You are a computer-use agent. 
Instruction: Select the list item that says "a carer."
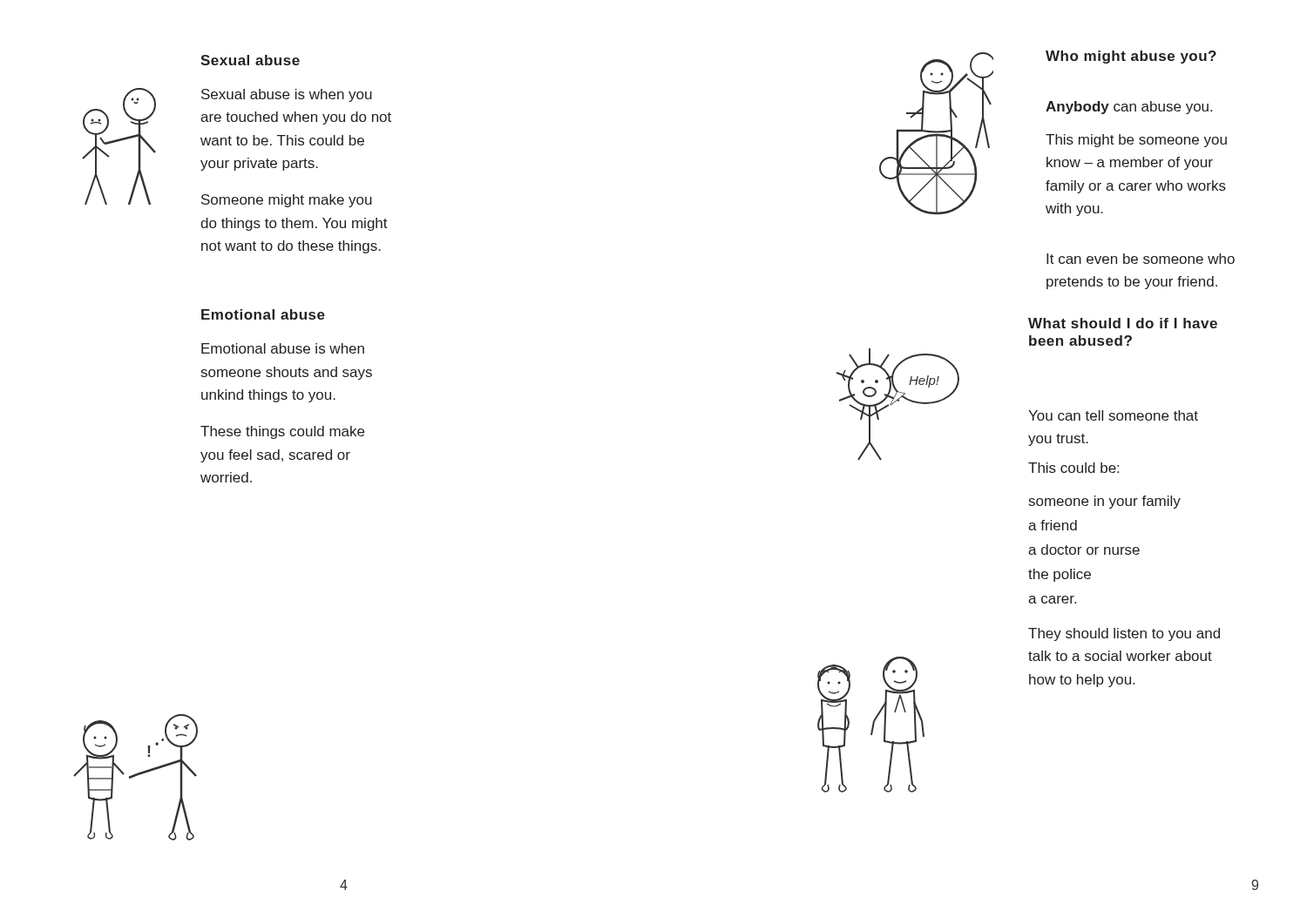coord(1053,599)
